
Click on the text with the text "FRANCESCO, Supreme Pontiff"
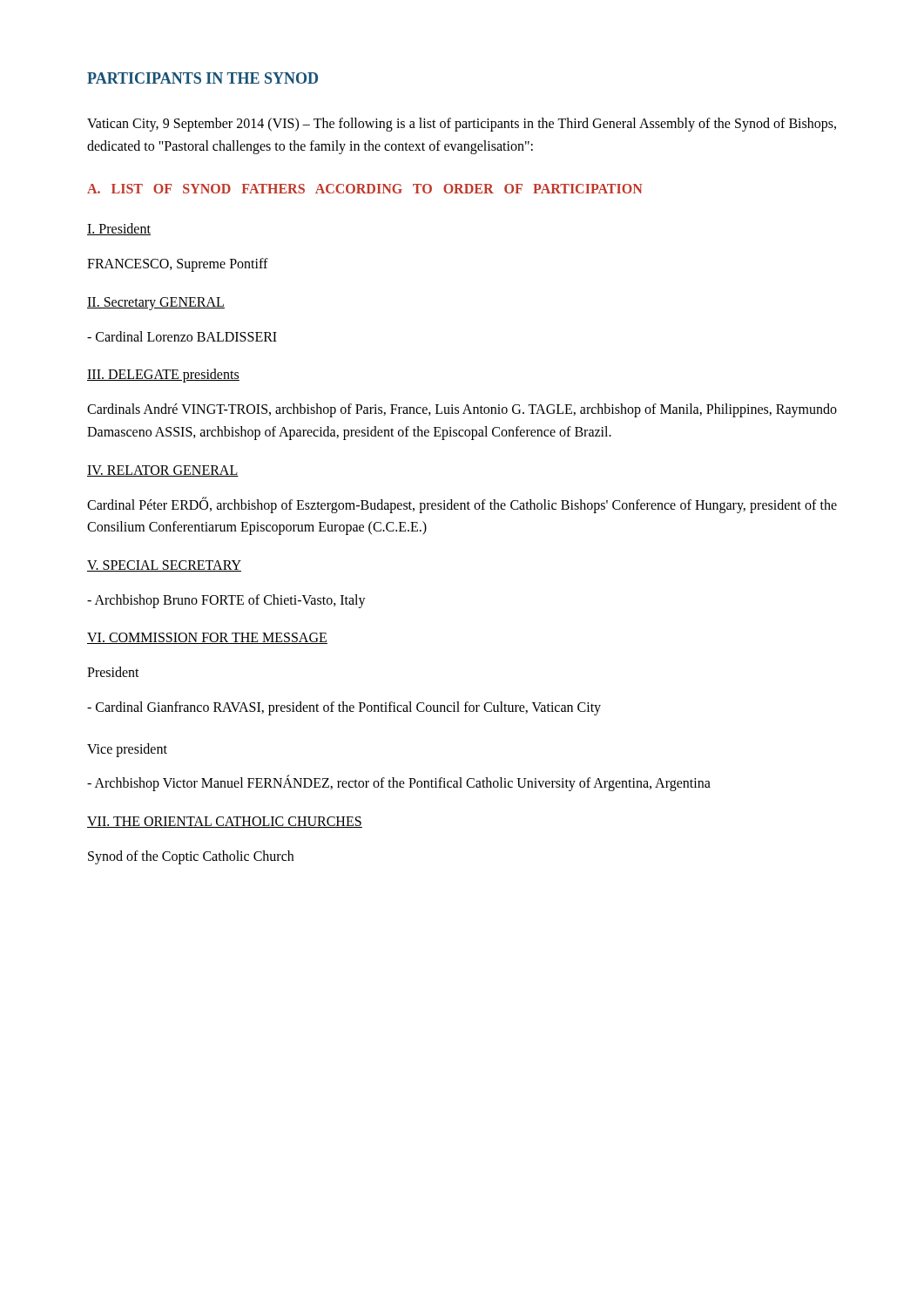coord(177,264)
